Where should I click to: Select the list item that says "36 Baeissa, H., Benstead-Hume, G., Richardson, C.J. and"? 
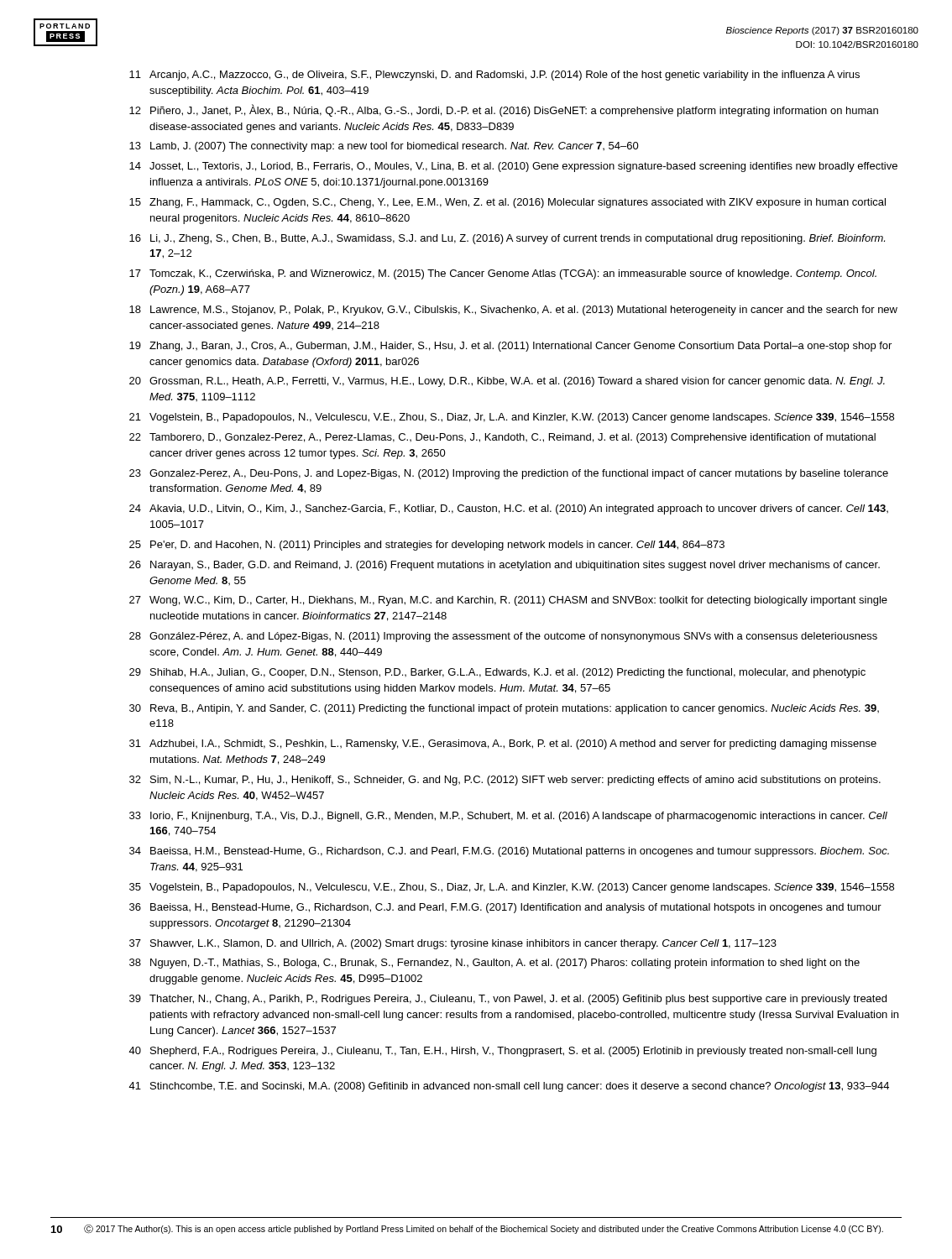click(505, 915)
